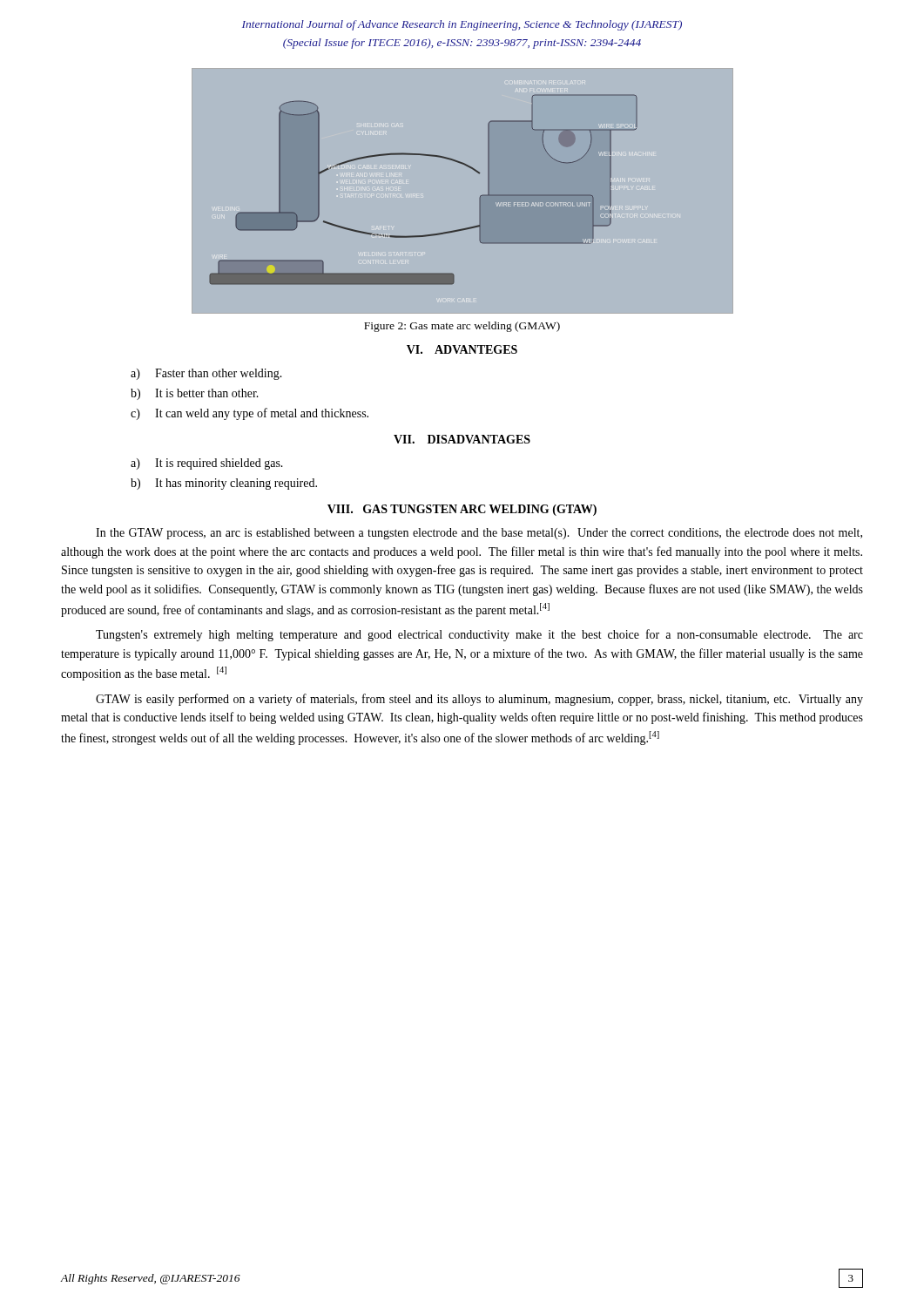Locate the region starting "In the GTAW"
The height and width of the screenshot is (1307, 924).
click(x=462, y=571)
